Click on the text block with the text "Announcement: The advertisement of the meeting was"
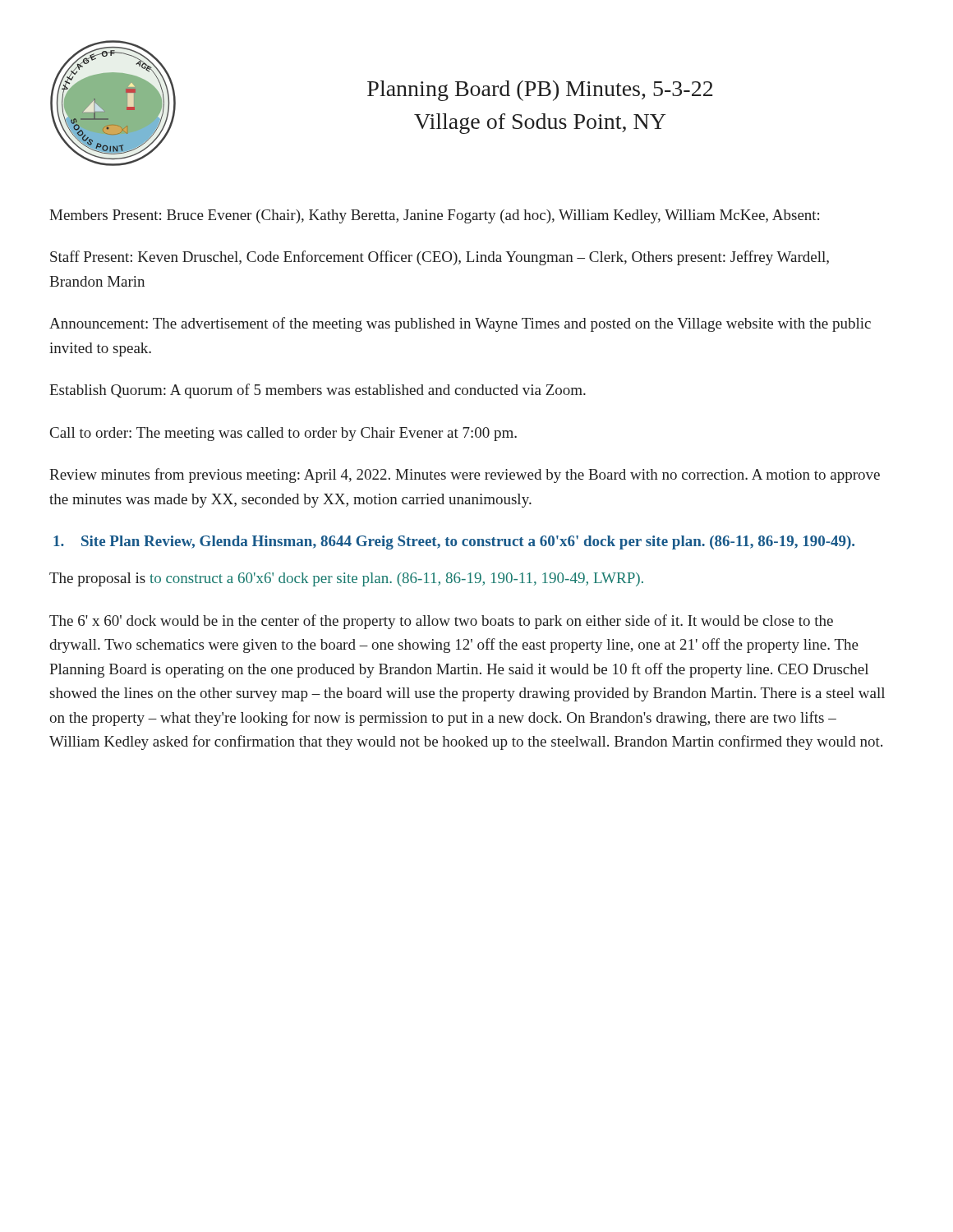The image size is (953, 1232). pyautogui.click(x=460, y=336)
